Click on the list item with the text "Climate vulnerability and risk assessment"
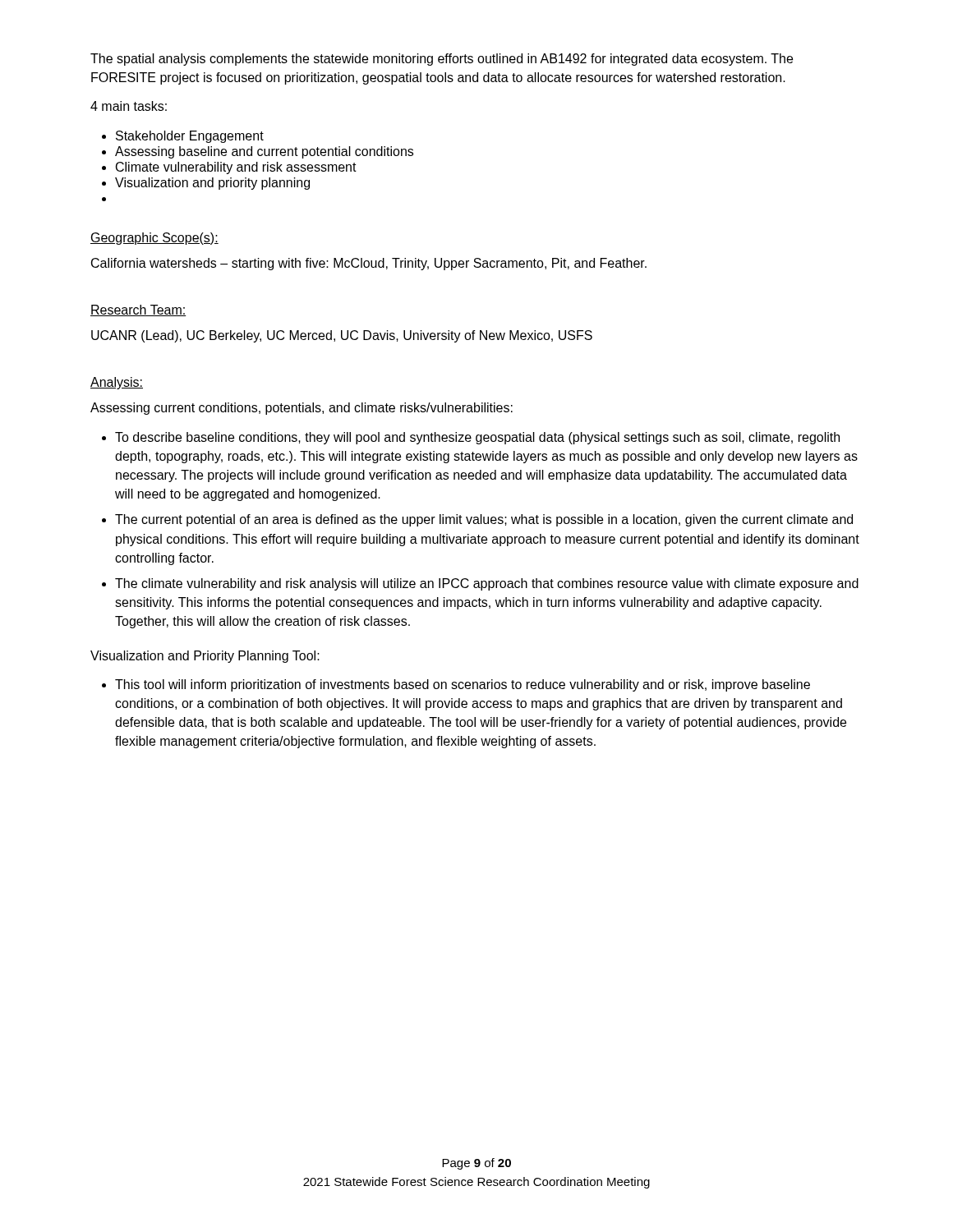The width and height of the screenshot is (953, 1232). (x=229, y=168)
